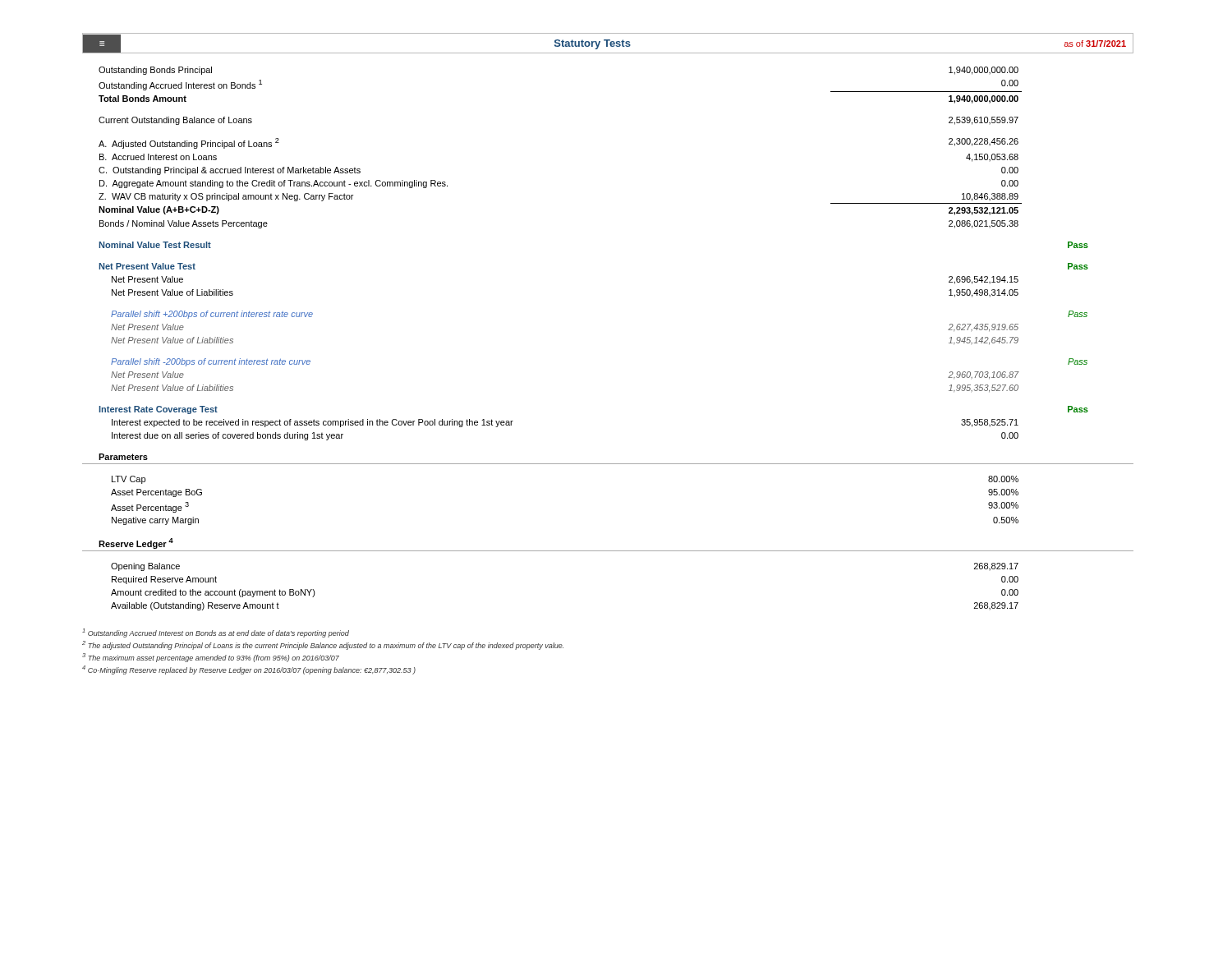This screenshot has width=1232, height=953.
Task: Locate the passage starting "≡ Statutory Tests"
Action: tap(608, 43)
